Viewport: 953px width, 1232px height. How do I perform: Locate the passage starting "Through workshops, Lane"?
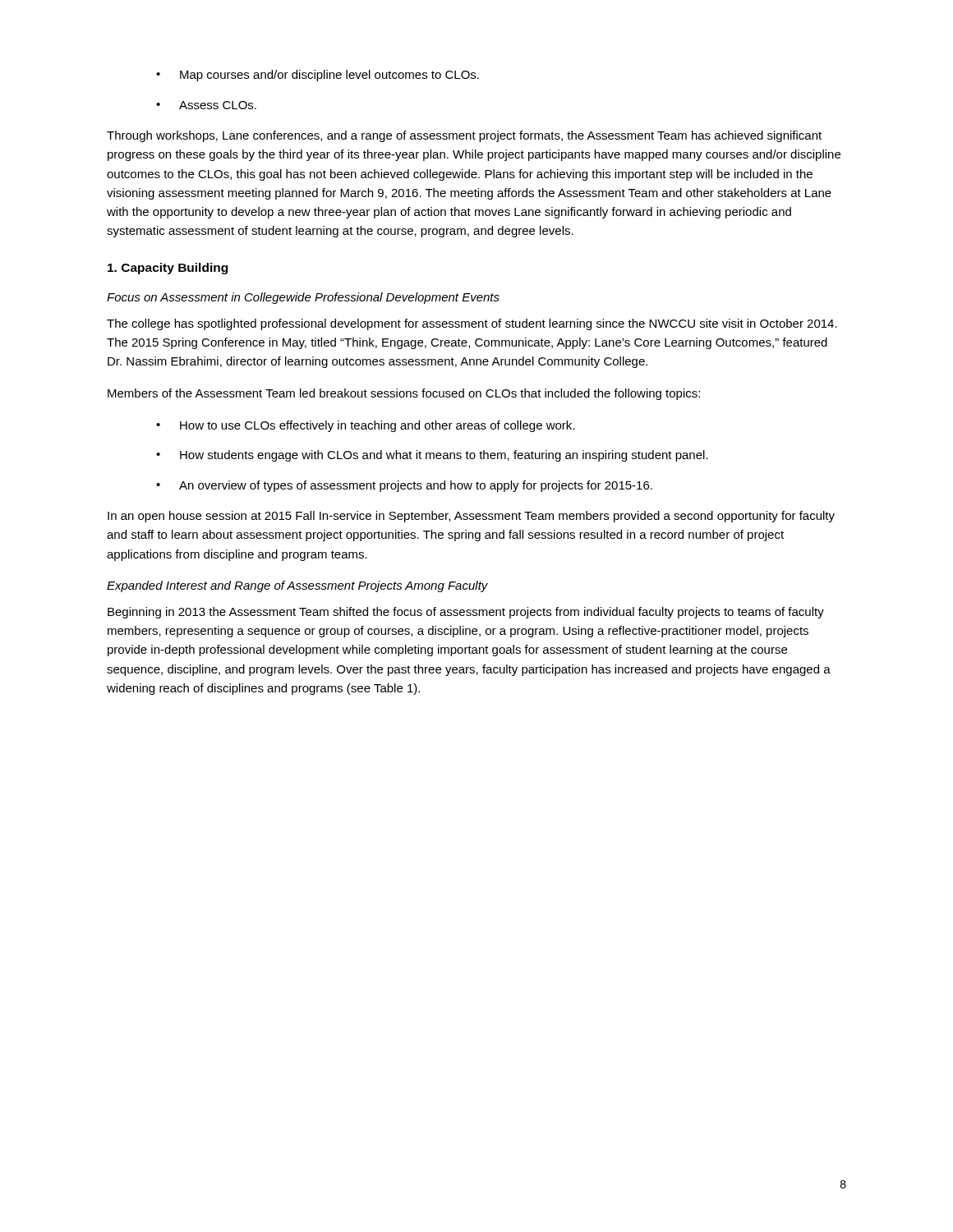pos(476,183)
